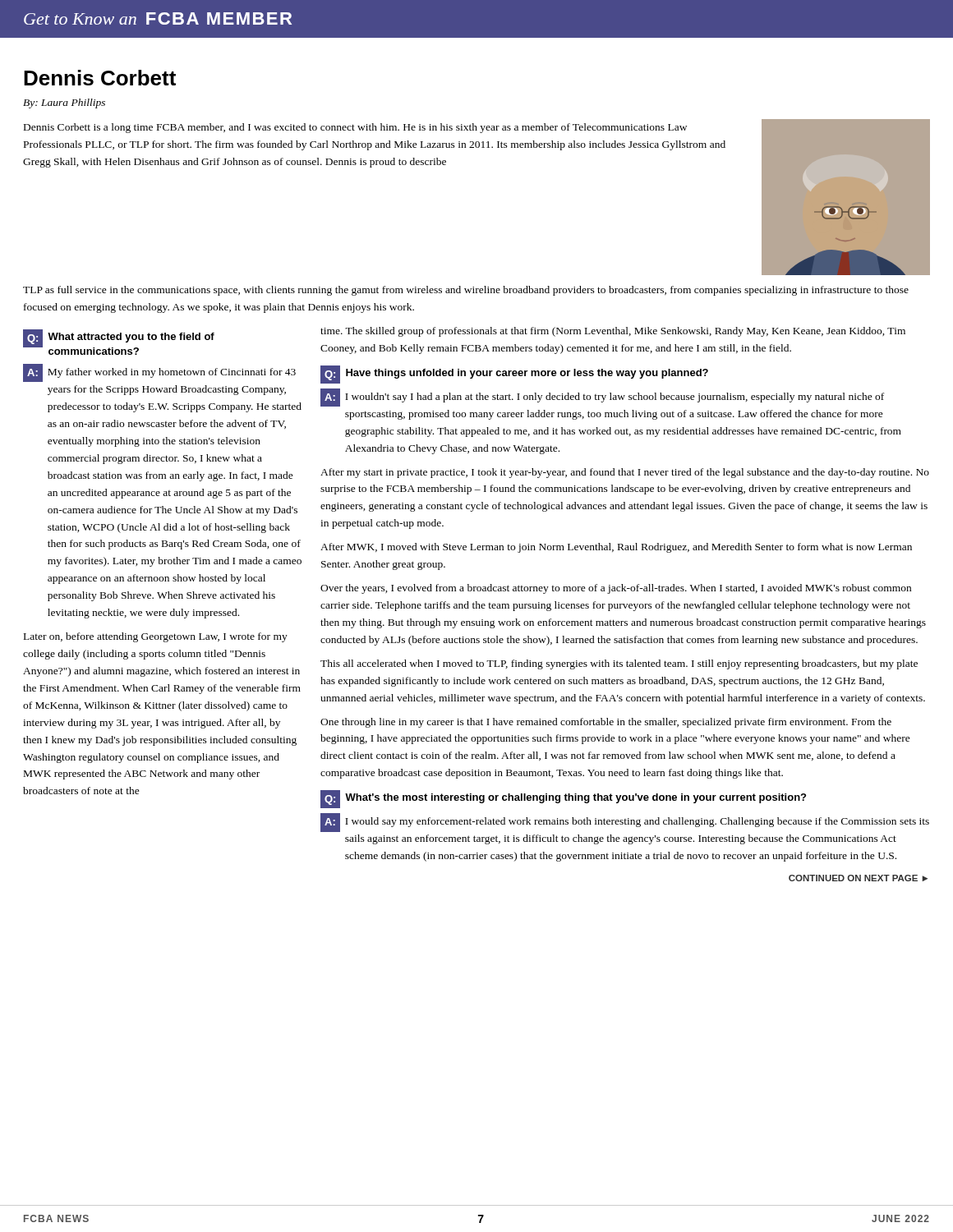Select the text block starting "Dennis Corbett is"
This screenshot has width=953, height=1232.
pyautogui.click(x=385, y=145)
